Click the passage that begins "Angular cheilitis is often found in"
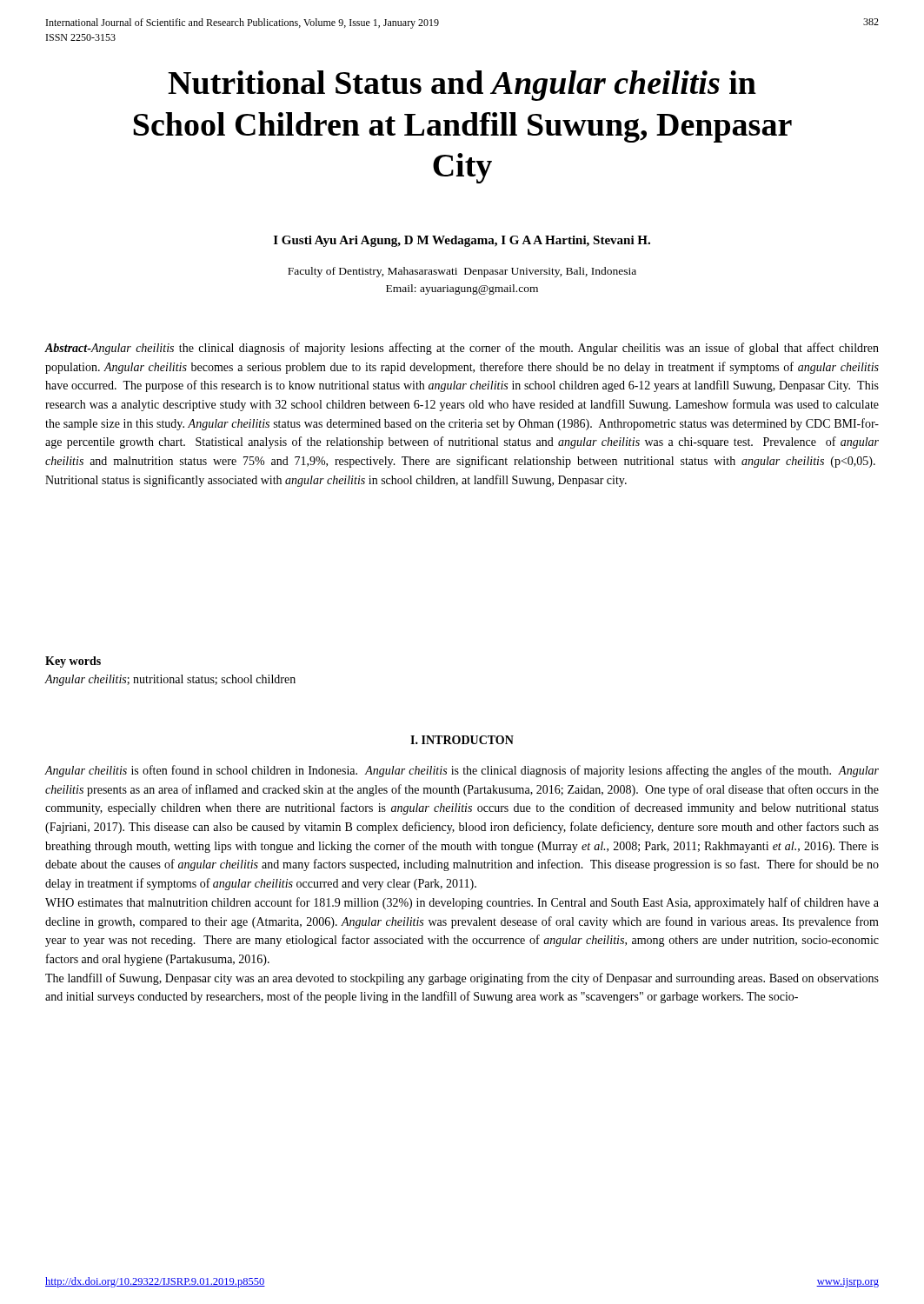Image resolution: width=924 pixels, height=1304 pixels. click(x=462, y=884)
